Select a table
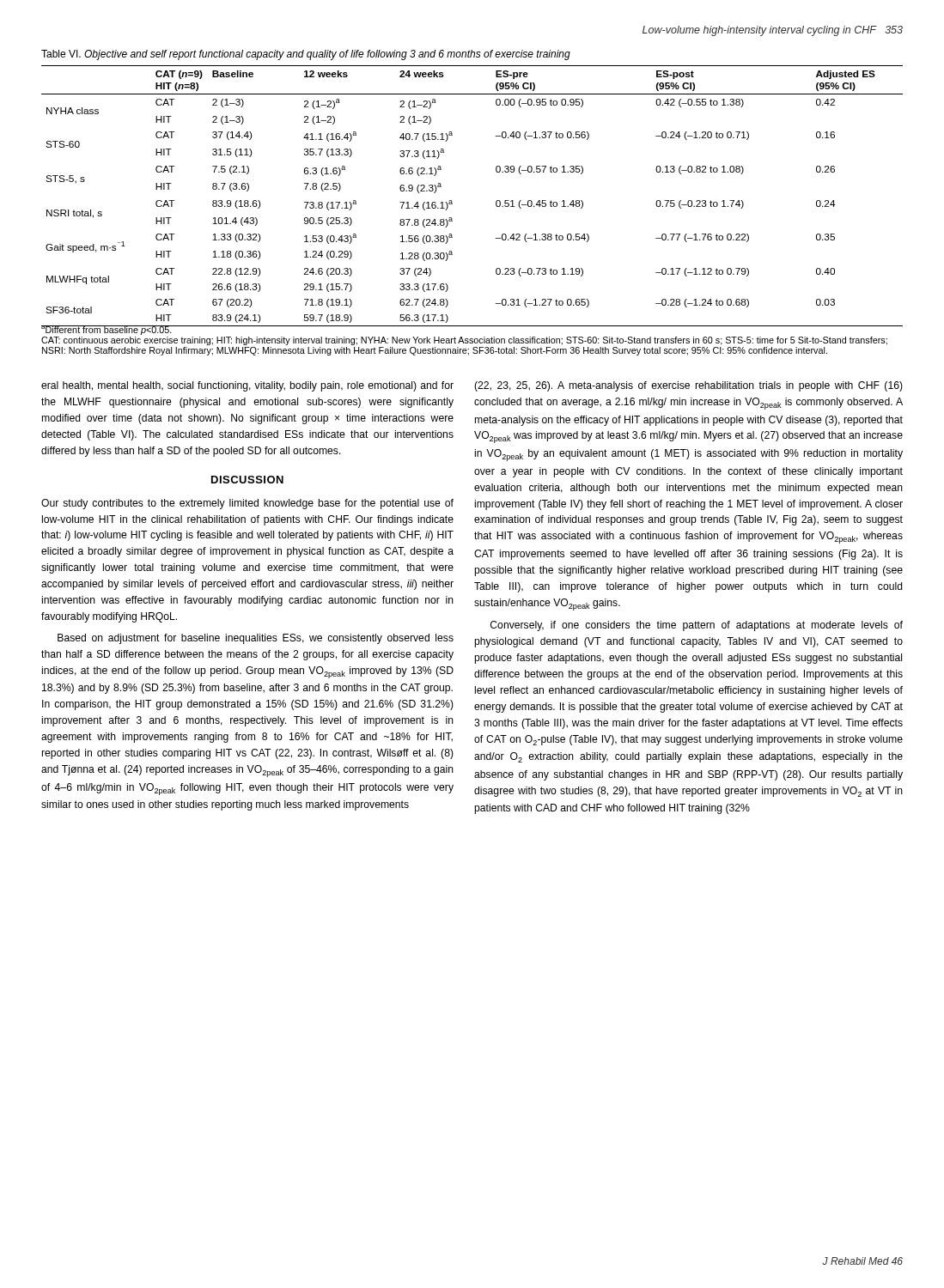The width and height of the screenshot is (944, 1288). click(x=472, y=196)
